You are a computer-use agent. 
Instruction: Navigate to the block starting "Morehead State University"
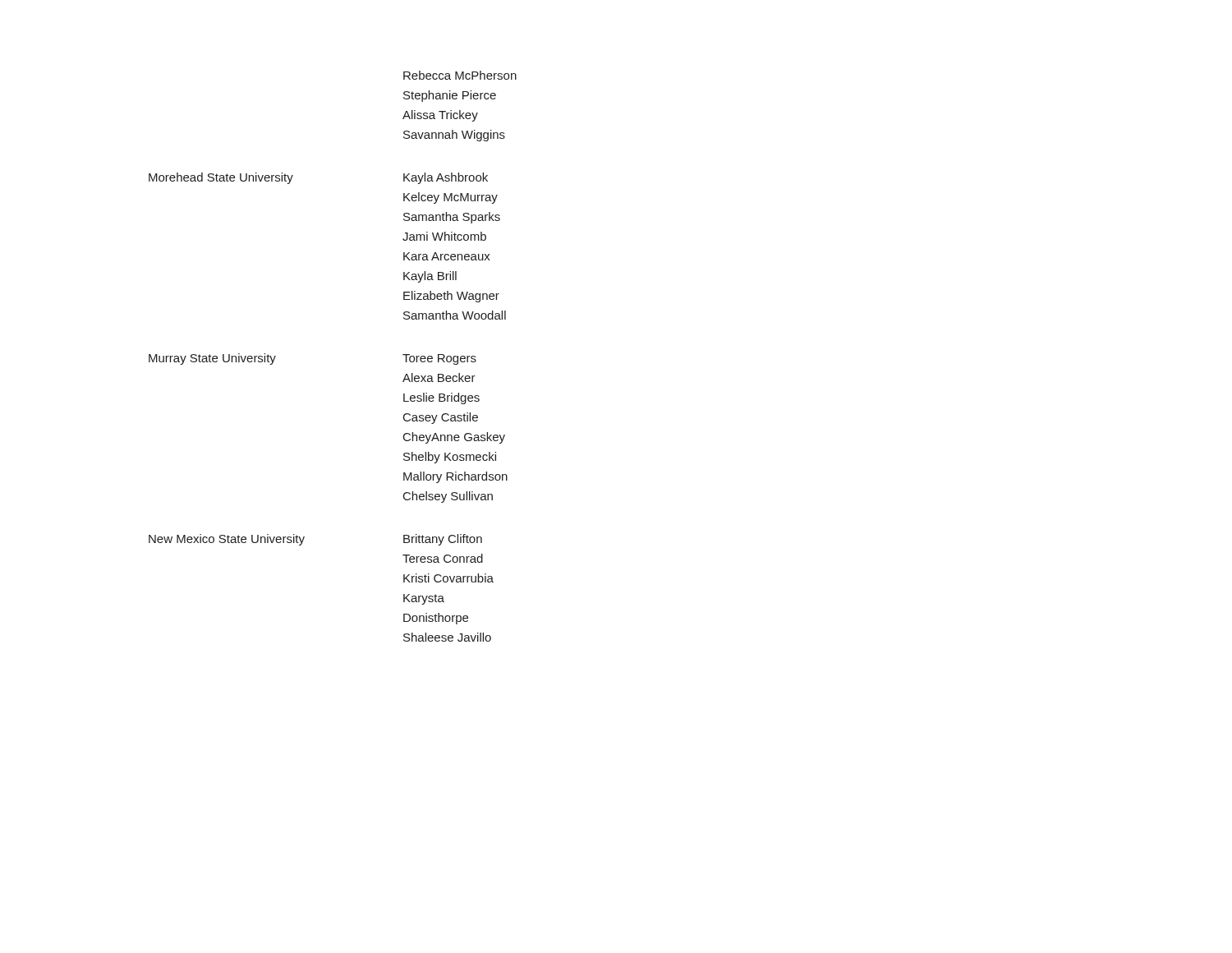[x=220, y=177]
